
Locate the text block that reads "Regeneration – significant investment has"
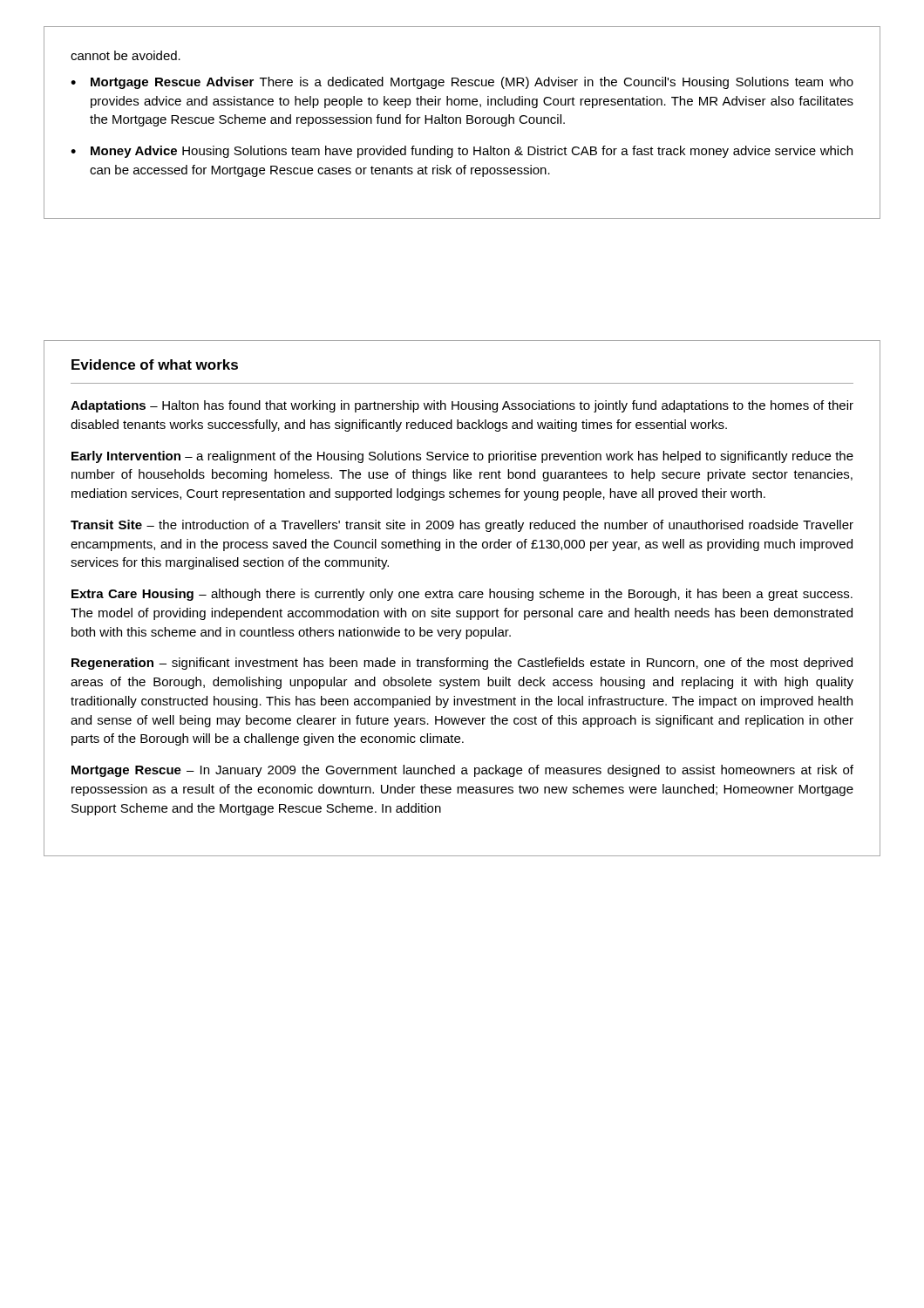(462, 700)
